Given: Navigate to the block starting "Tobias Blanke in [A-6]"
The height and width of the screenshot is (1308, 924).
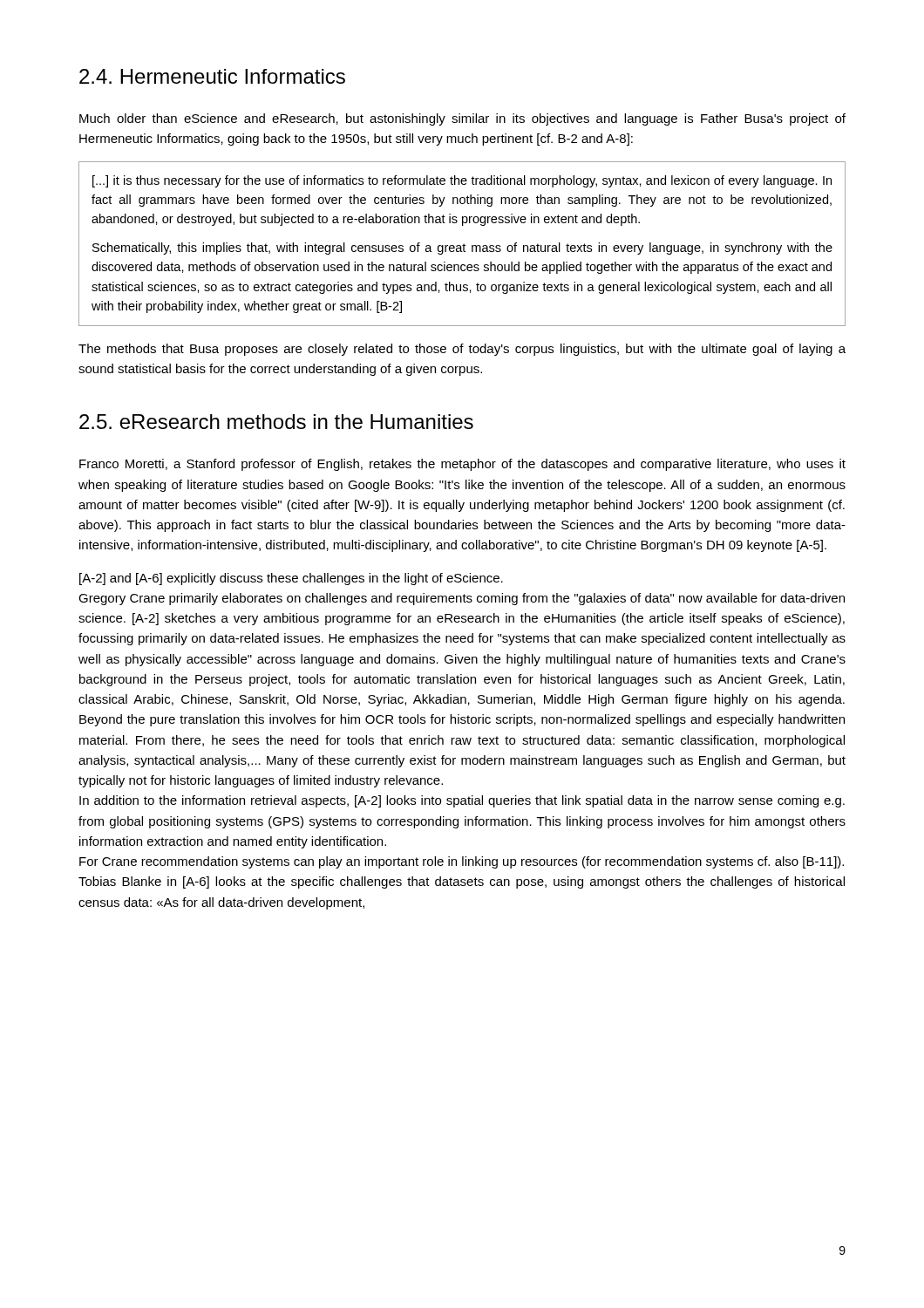Looking at the screenshot, I should pyautogui.click(x=462, y=892).
